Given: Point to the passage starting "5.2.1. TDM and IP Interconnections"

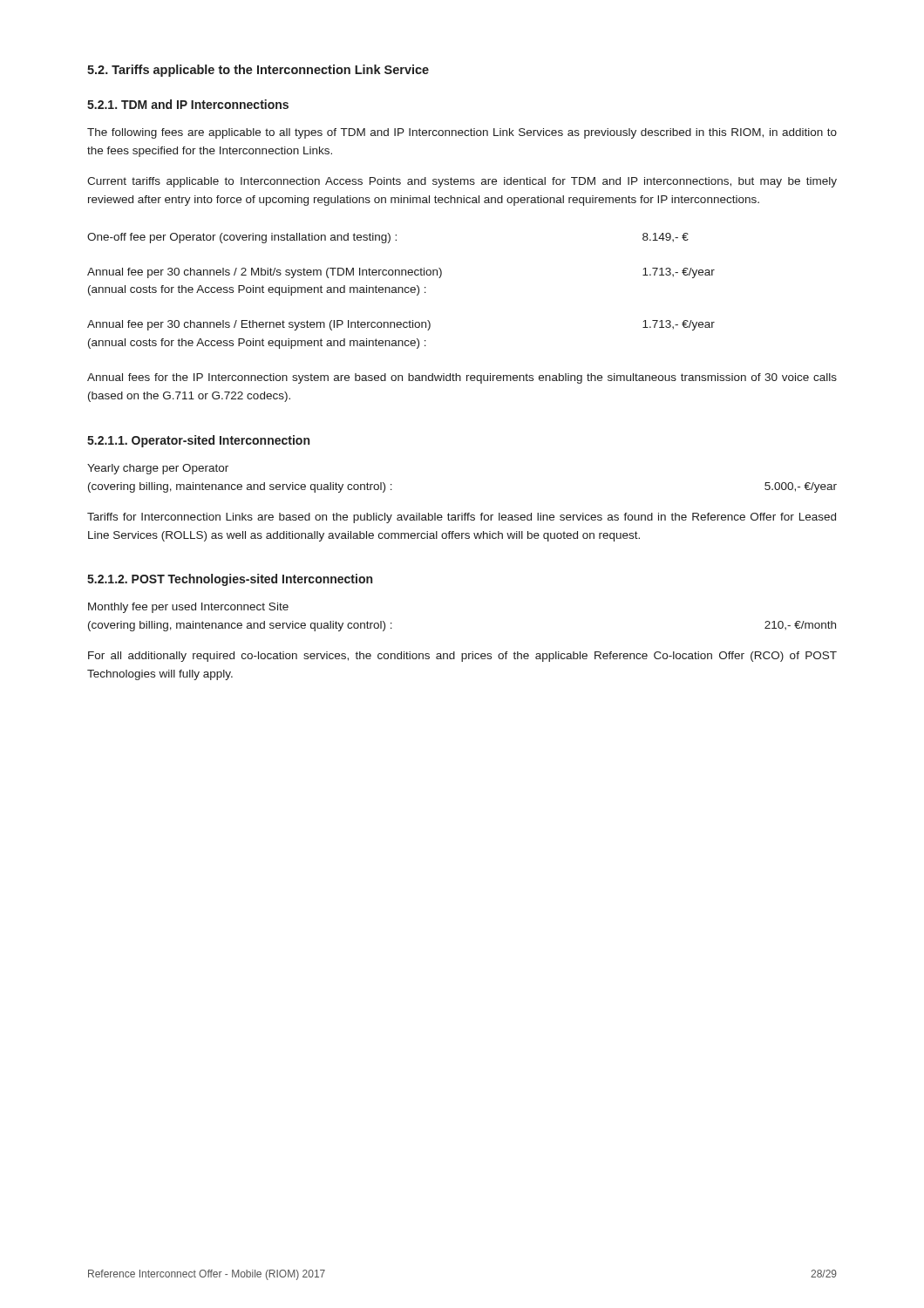Looking at the screenshot, I should pos(188,105).
